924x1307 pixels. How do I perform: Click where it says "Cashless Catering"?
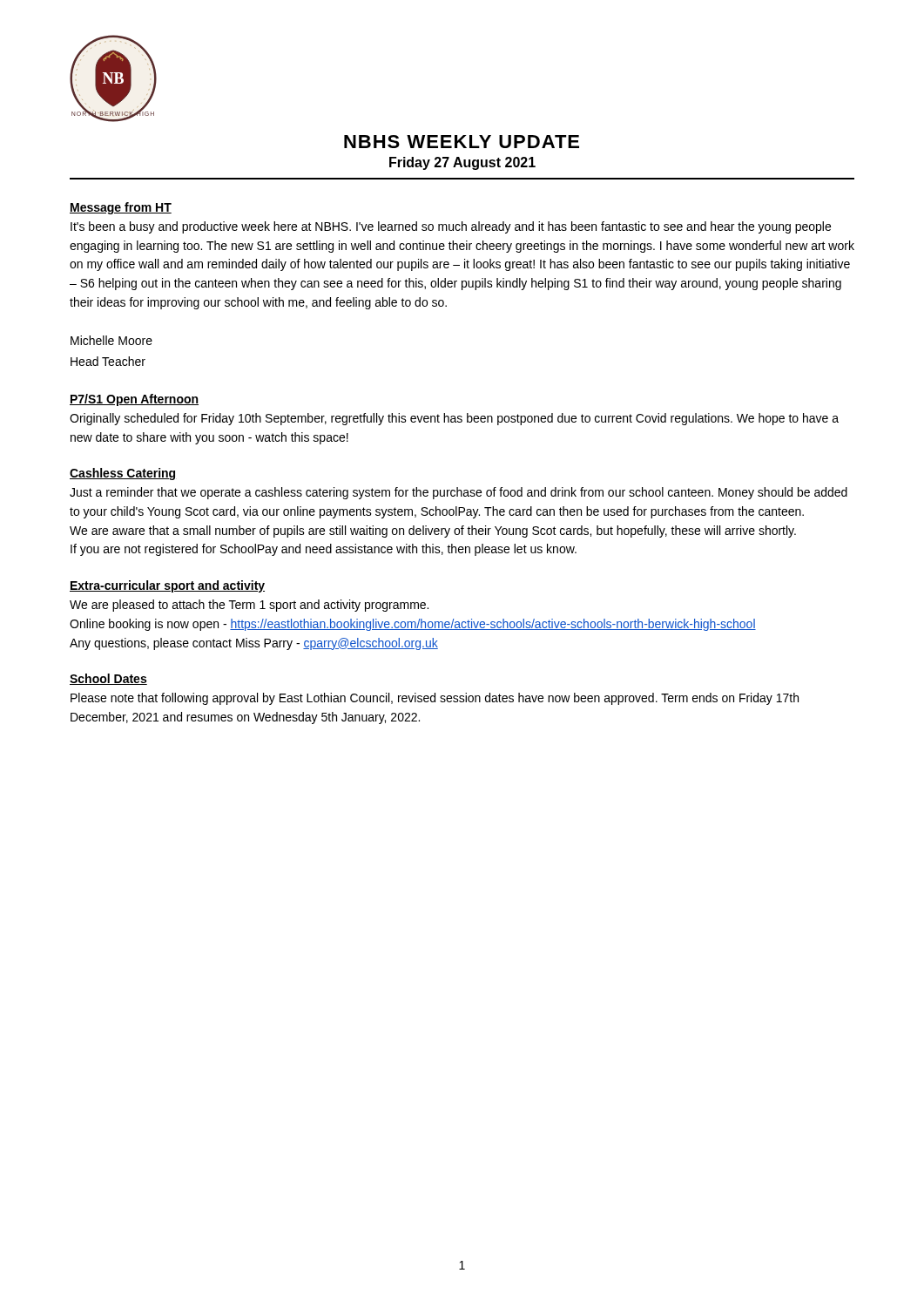coord(123,473)
